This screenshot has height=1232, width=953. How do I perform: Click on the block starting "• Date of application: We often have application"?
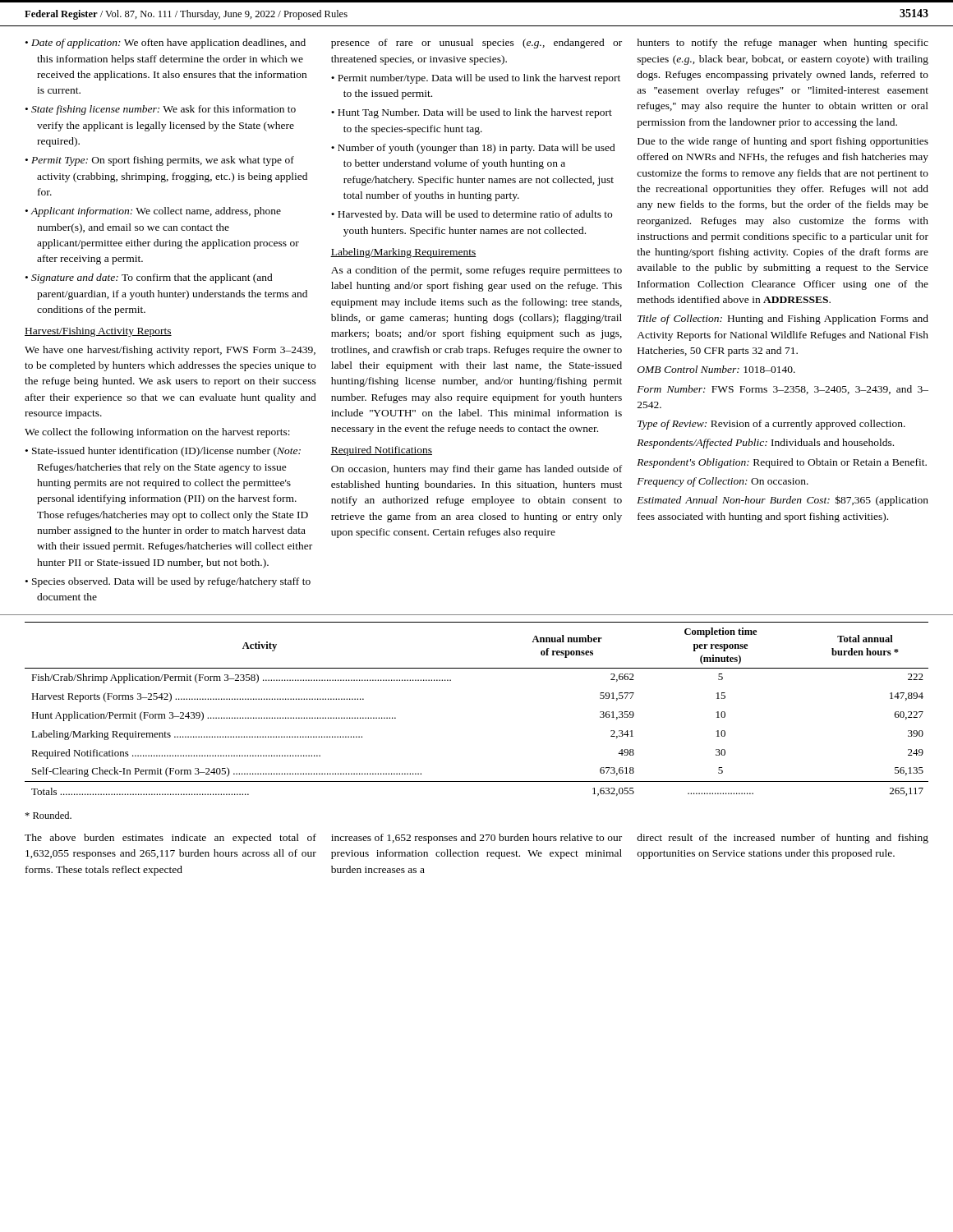coord(166,66)
